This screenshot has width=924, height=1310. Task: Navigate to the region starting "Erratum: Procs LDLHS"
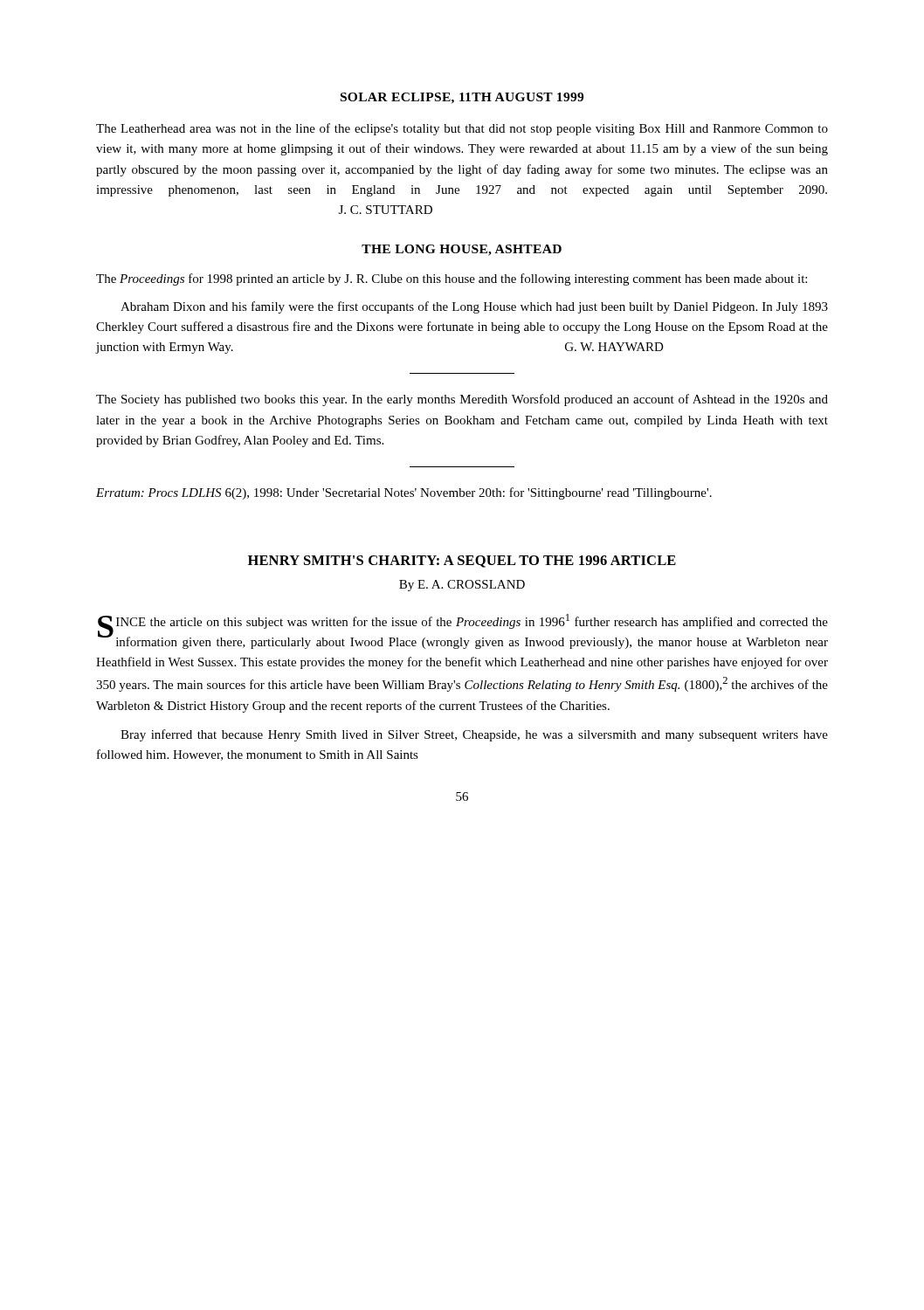coord(404,493)
